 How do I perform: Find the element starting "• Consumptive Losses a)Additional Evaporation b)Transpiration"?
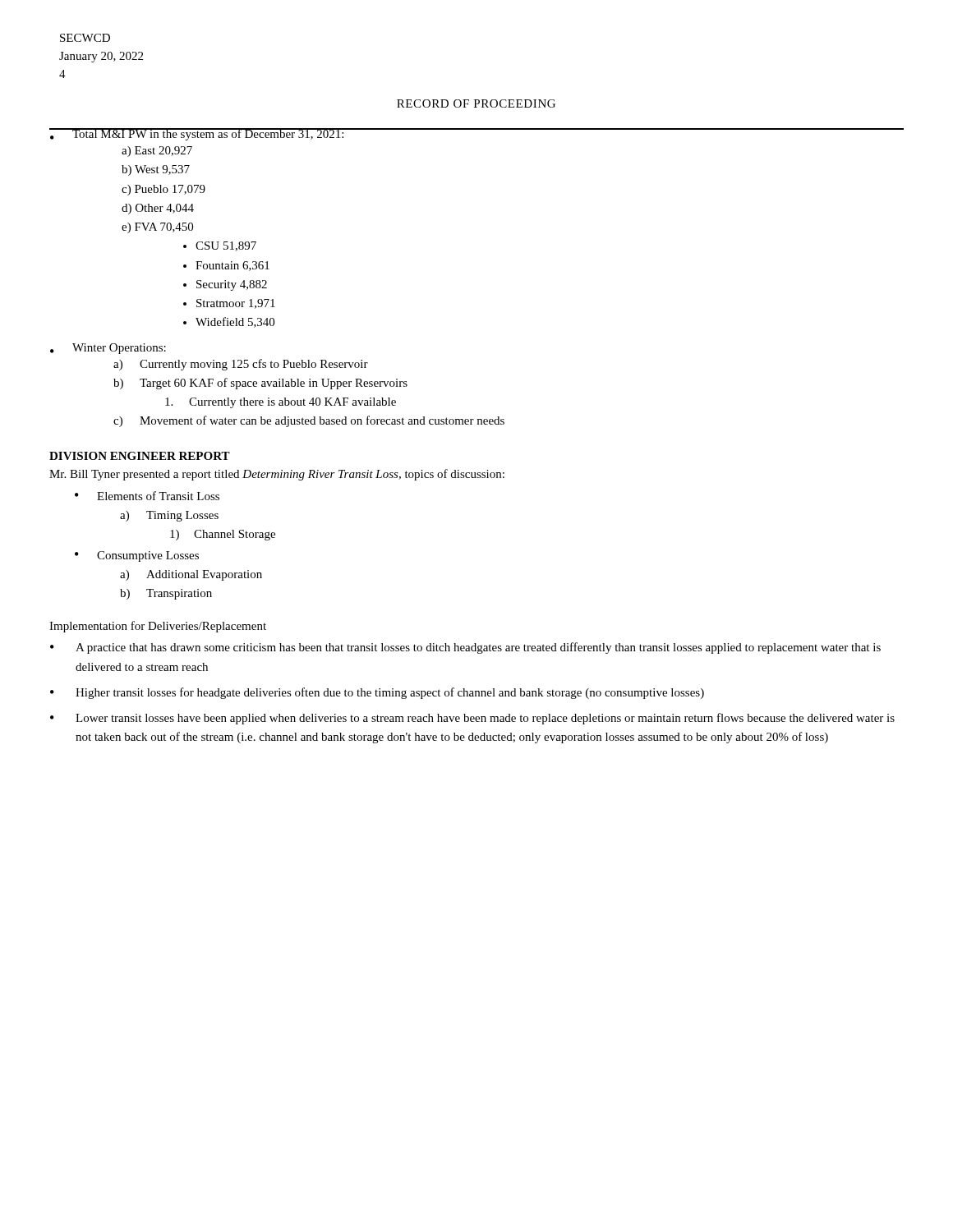(x=137, y=556)
